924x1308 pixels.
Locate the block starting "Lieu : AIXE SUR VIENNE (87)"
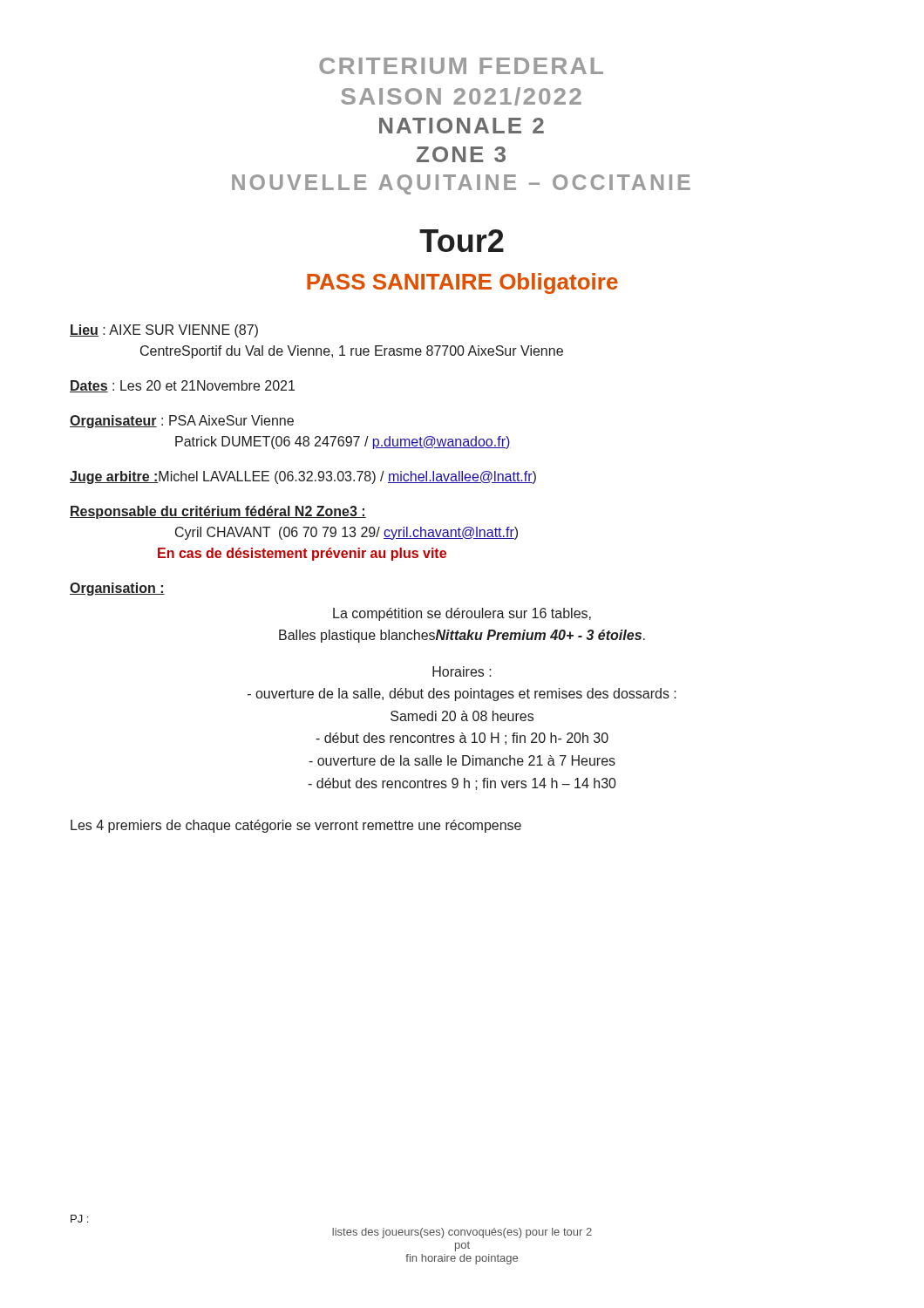(317, 342)
